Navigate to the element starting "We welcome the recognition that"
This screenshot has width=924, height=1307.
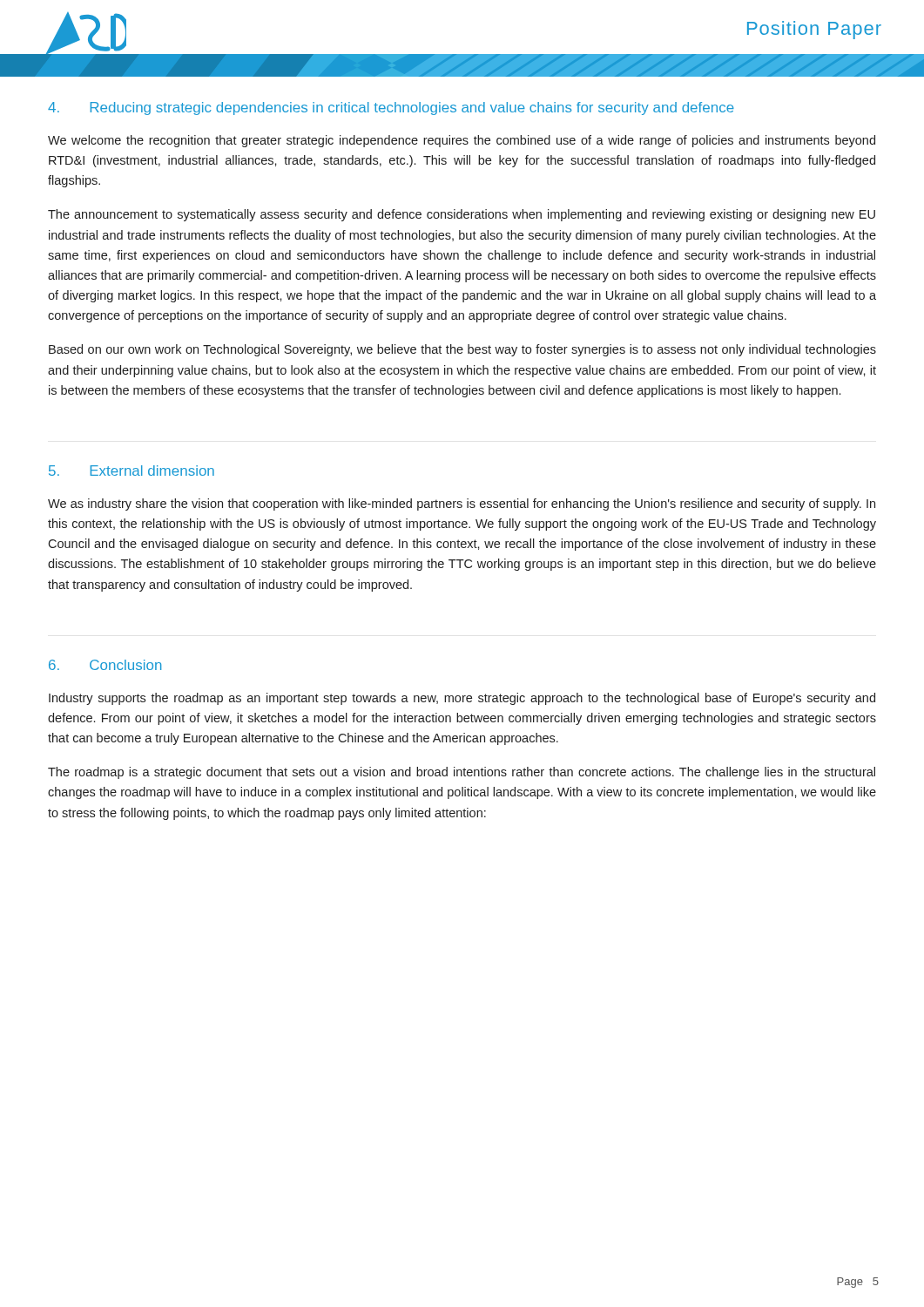(462, 160)
